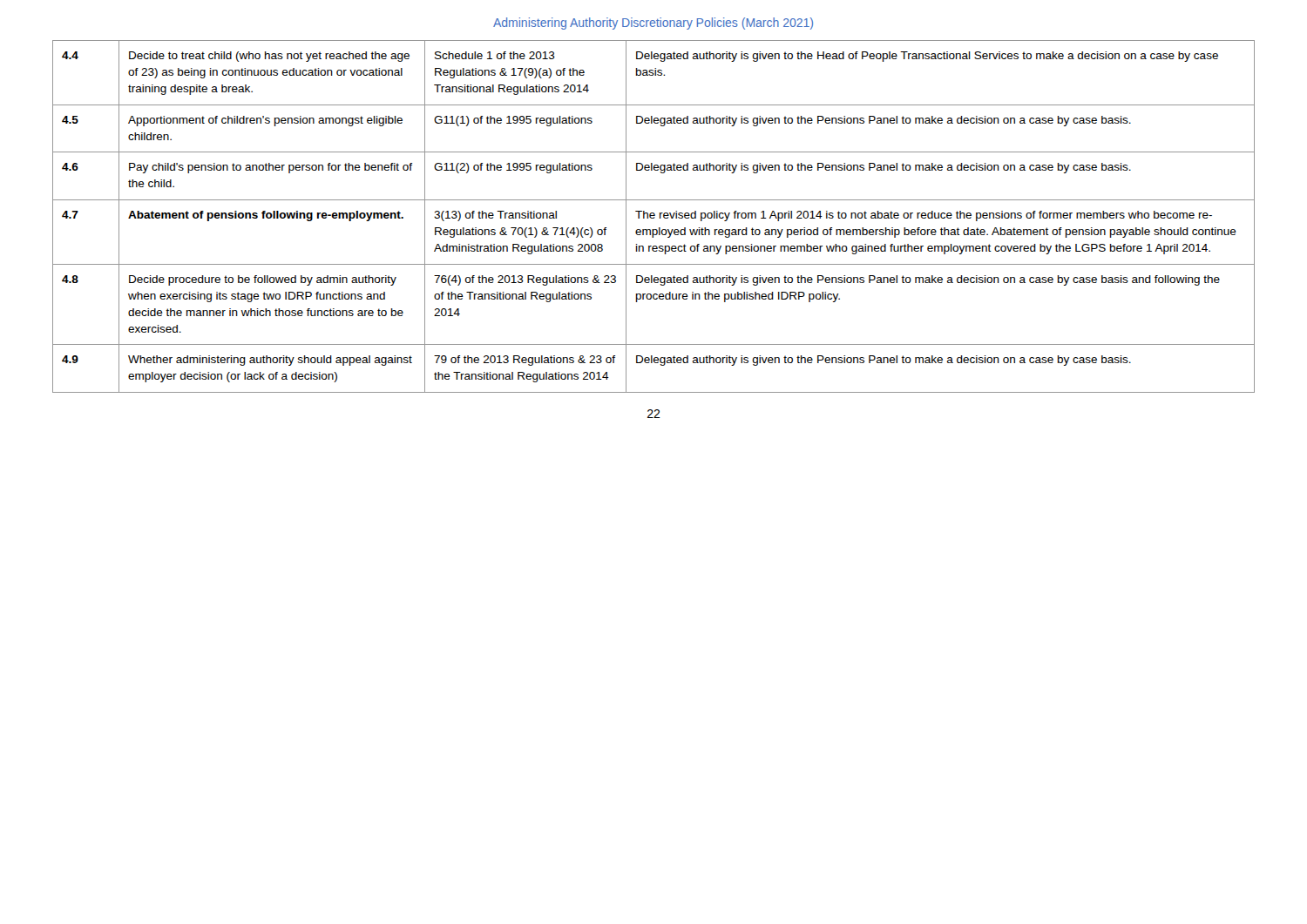Viewport: 1307px width, 924px height.
Task: Find the table
Action: click(654, 217)
